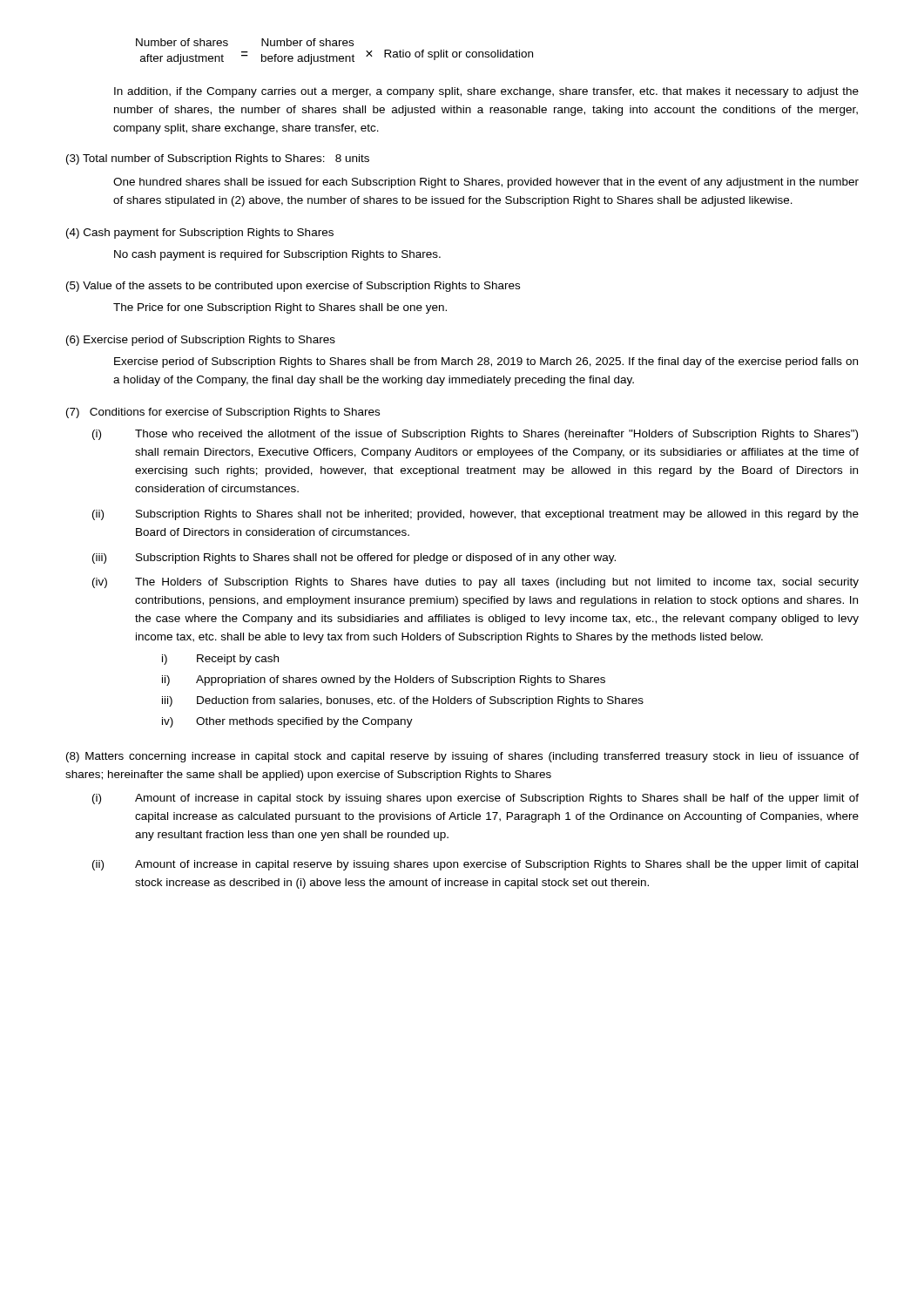Point to the element starting "(iii) Subscription Rights to Shares shall not"
This screenshot has width=924, height=1307.
coord(475,558)
